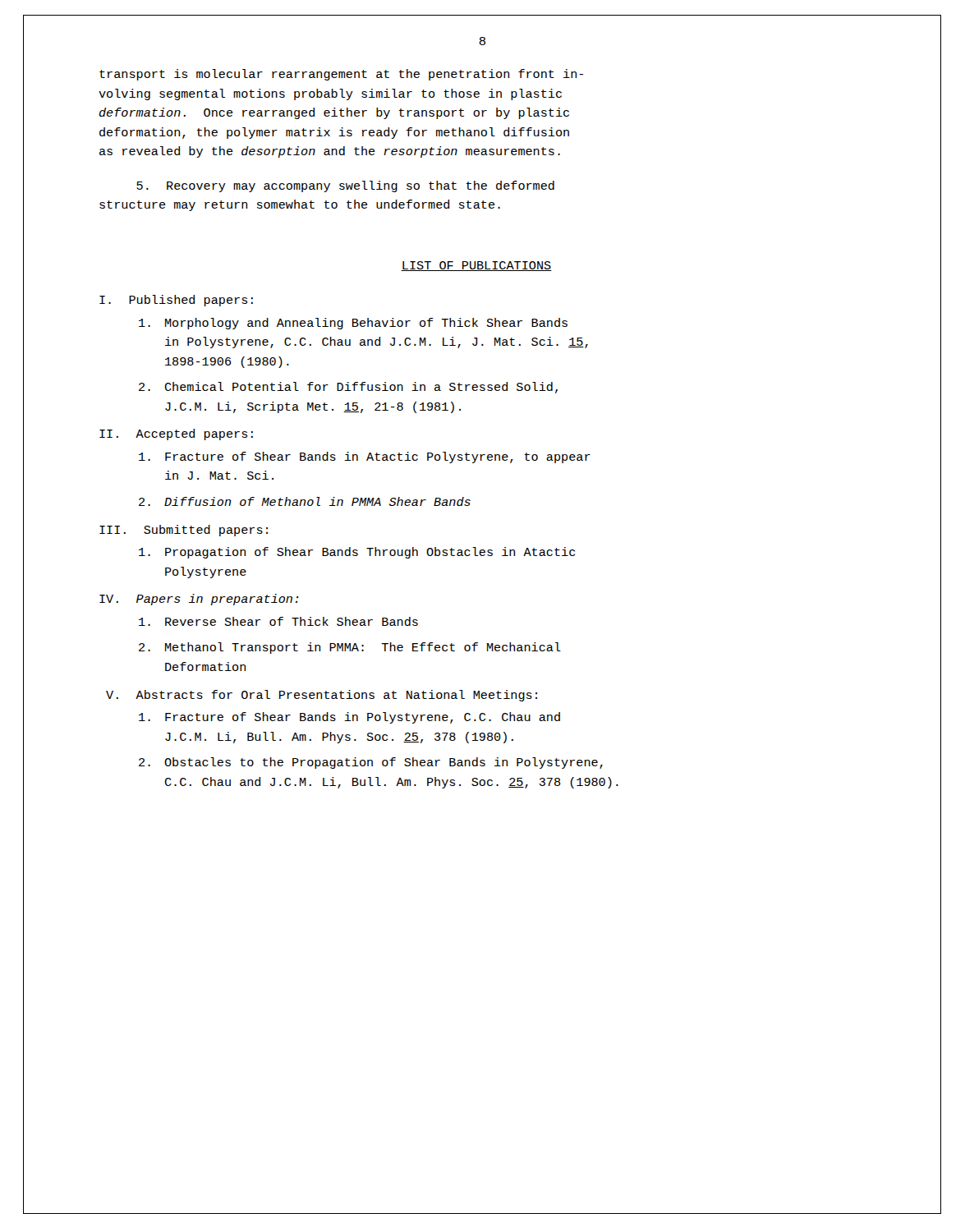
Task: Point to the region starting "IV. Papers in"
Action: tap(200, 600)
